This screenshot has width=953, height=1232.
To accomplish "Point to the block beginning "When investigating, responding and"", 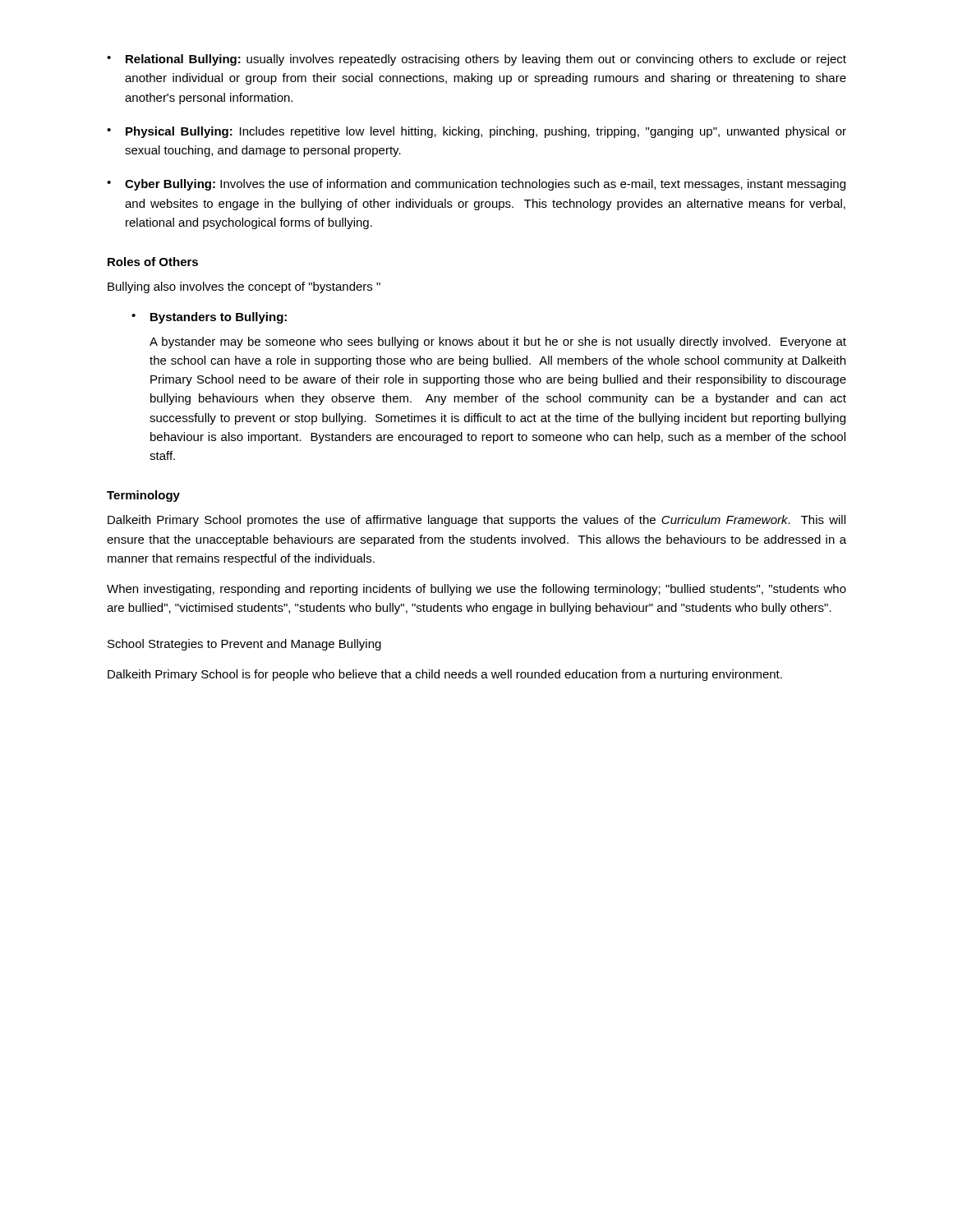I will pyautogui.click(x=476, y=598).
